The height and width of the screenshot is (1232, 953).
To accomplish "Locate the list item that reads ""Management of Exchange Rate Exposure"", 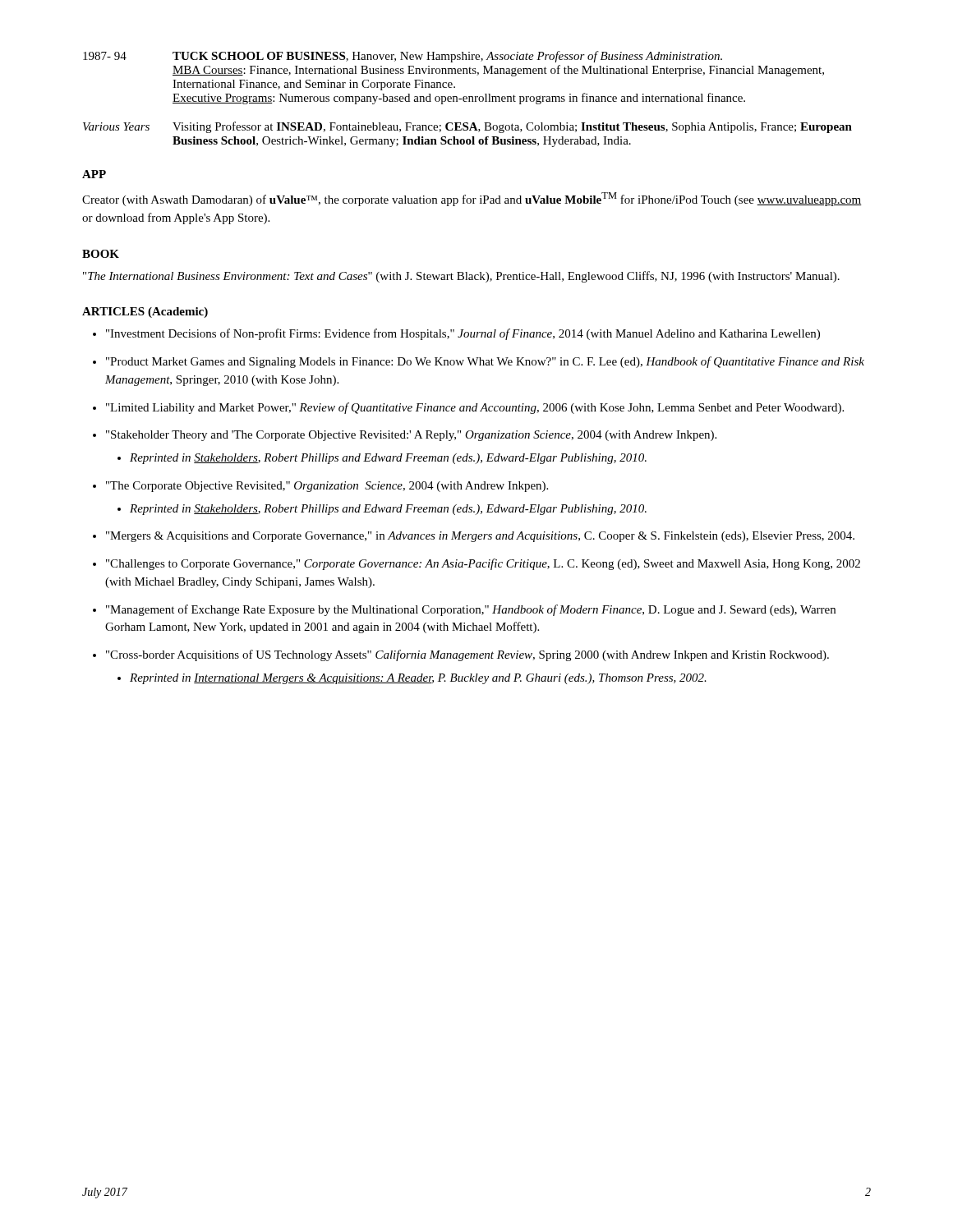I will (471, 618).
